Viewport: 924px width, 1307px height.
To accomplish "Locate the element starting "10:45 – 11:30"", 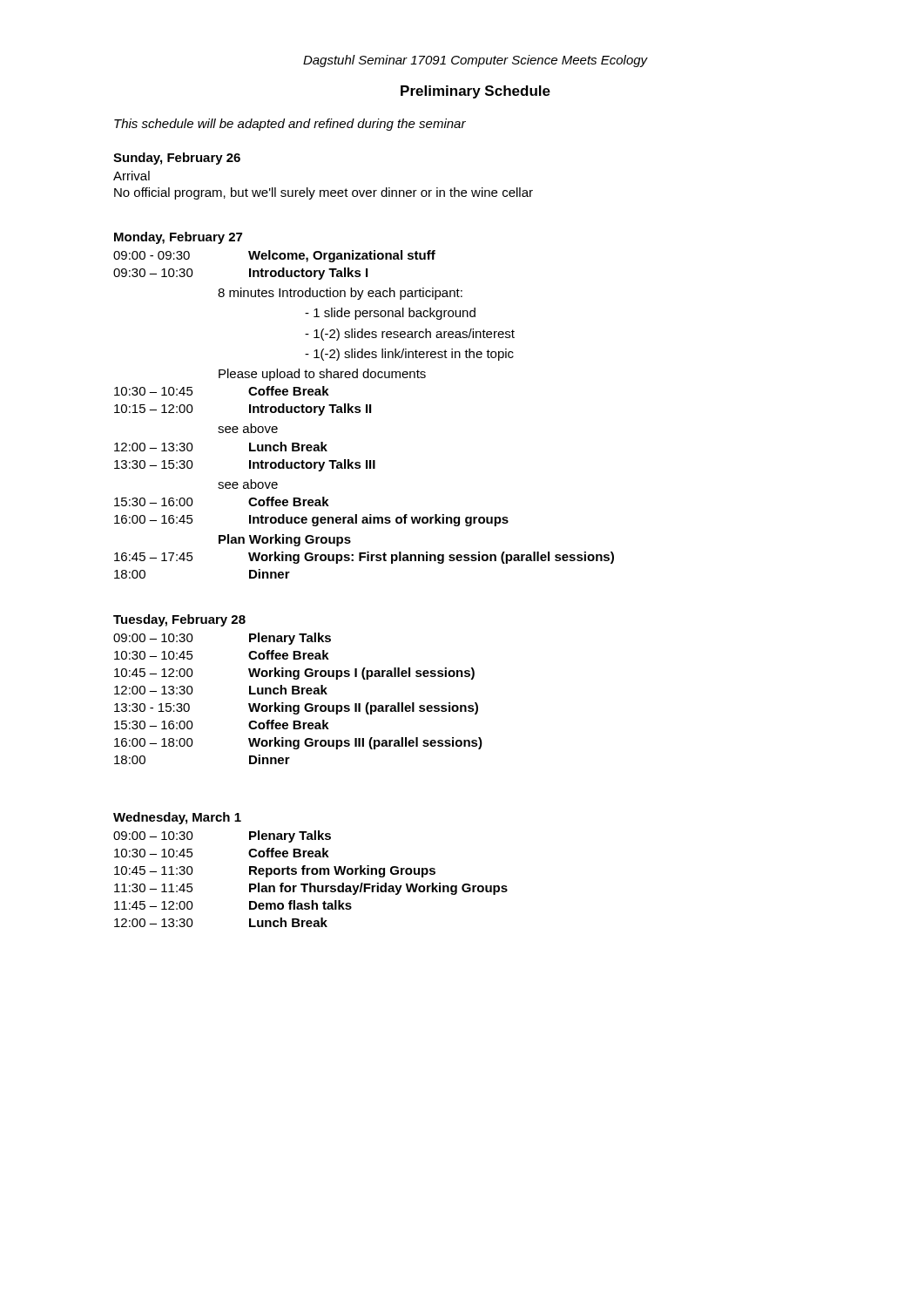I will 275,871.
